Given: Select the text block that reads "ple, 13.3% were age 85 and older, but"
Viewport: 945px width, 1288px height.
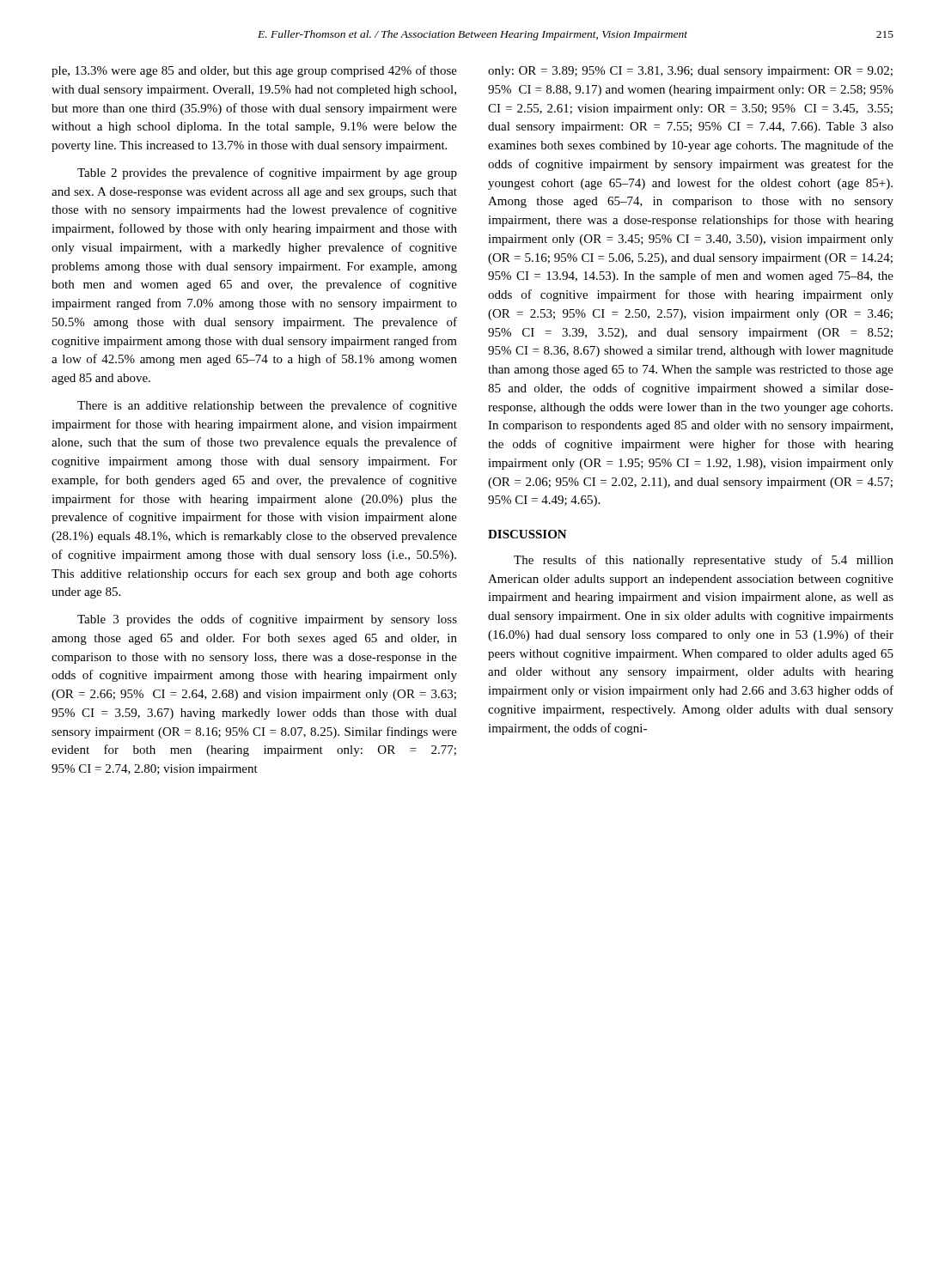Looking at the screenshot, I should [254, 109].
